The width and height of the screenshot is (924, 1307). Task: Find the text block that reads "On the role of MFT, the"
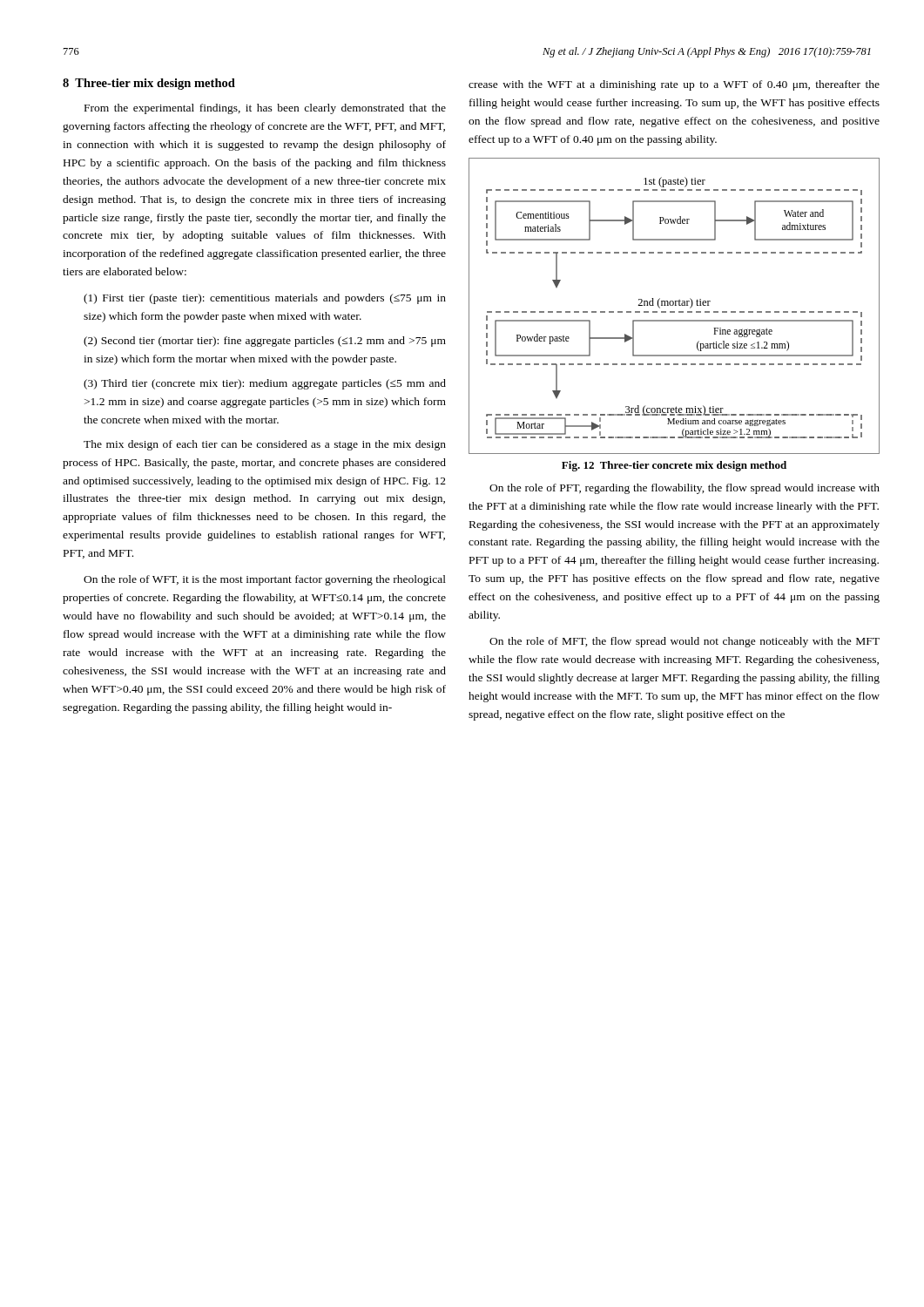pyautogui.click(x=674, y=677)
